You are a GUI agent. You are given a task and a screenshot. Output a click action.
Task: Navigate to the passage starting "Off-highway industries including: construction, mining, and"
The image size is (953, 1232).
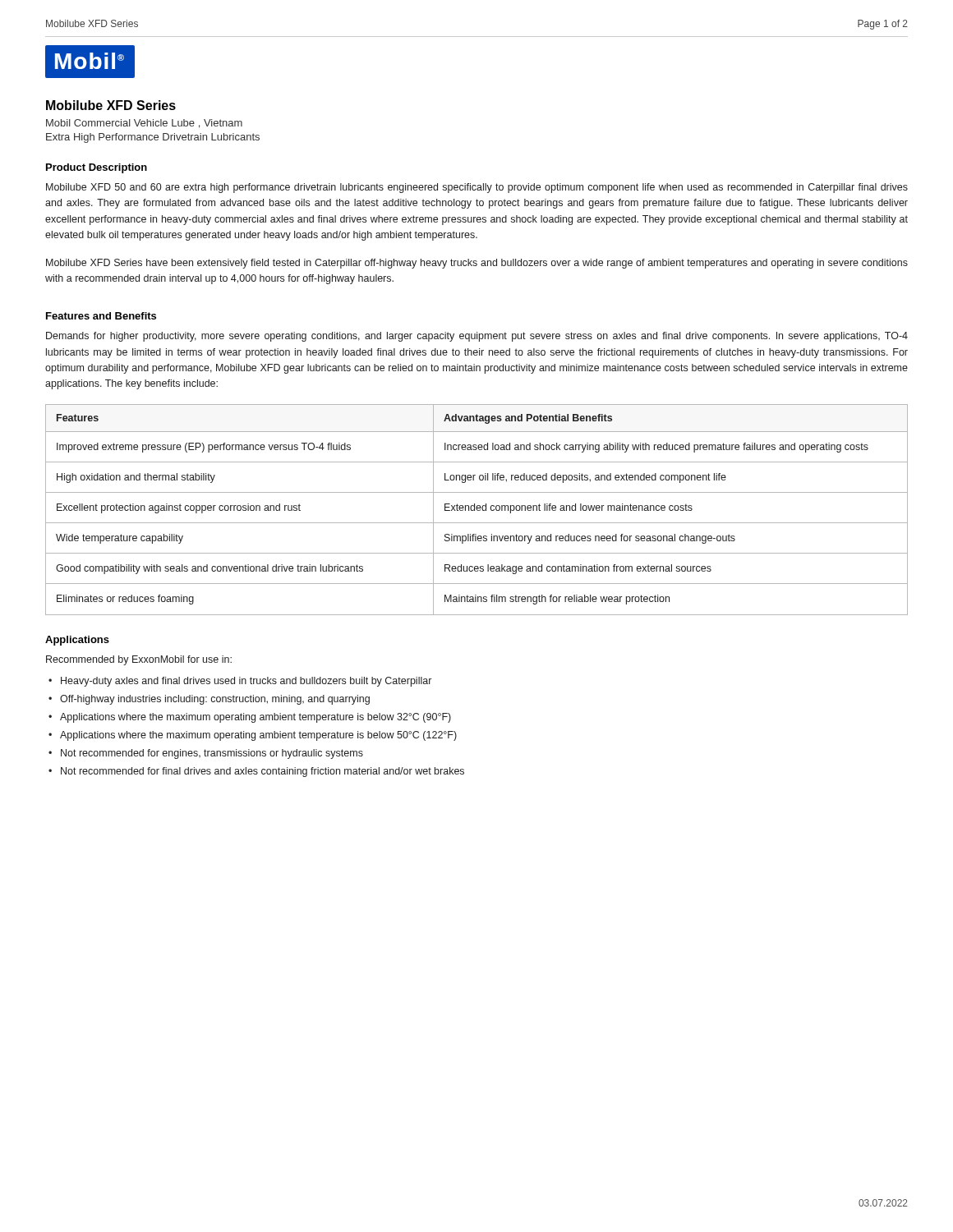click(215, 699)
